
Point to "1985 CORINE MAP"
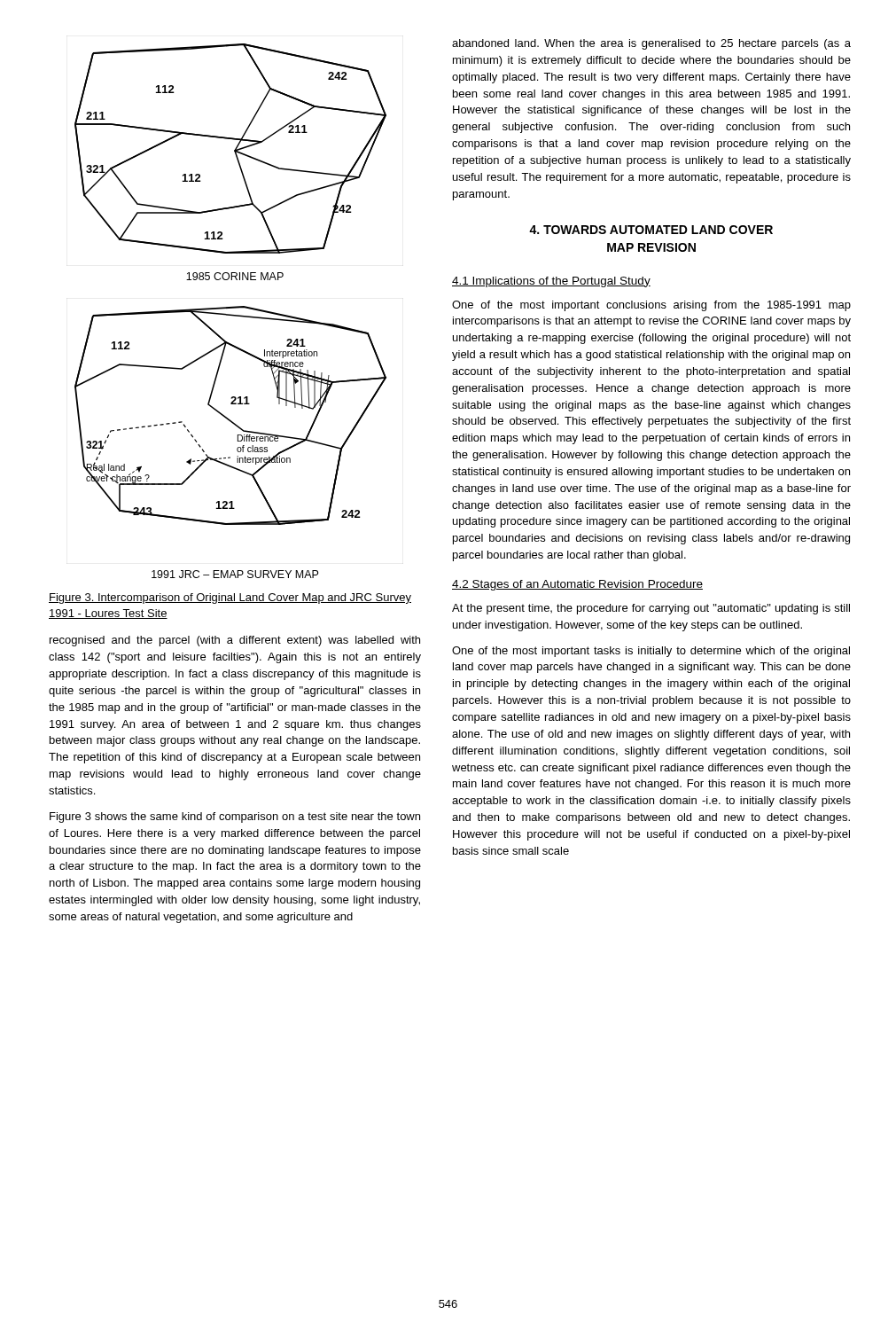(235, 277)
